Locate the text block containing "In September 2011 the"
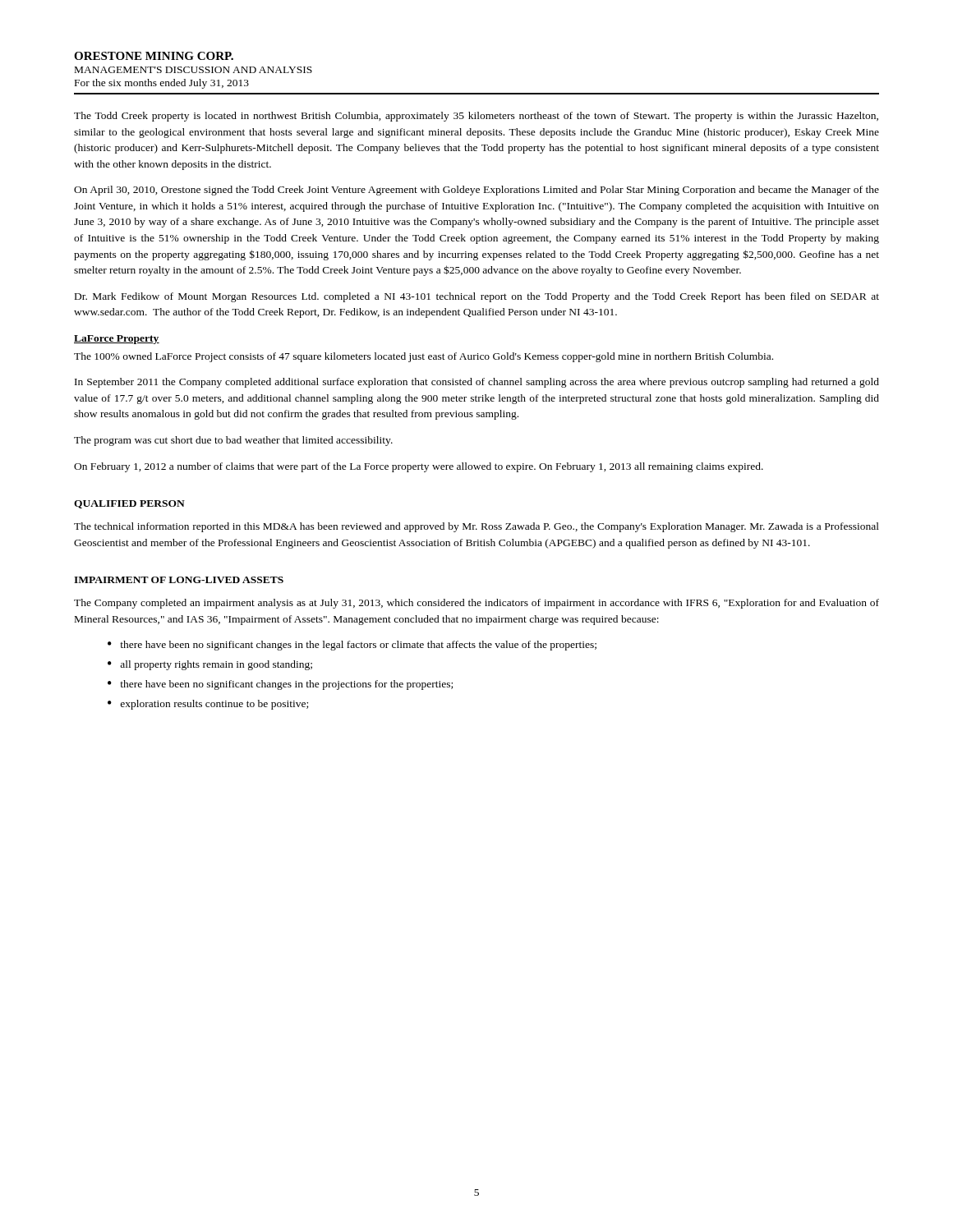 [476, 398]
